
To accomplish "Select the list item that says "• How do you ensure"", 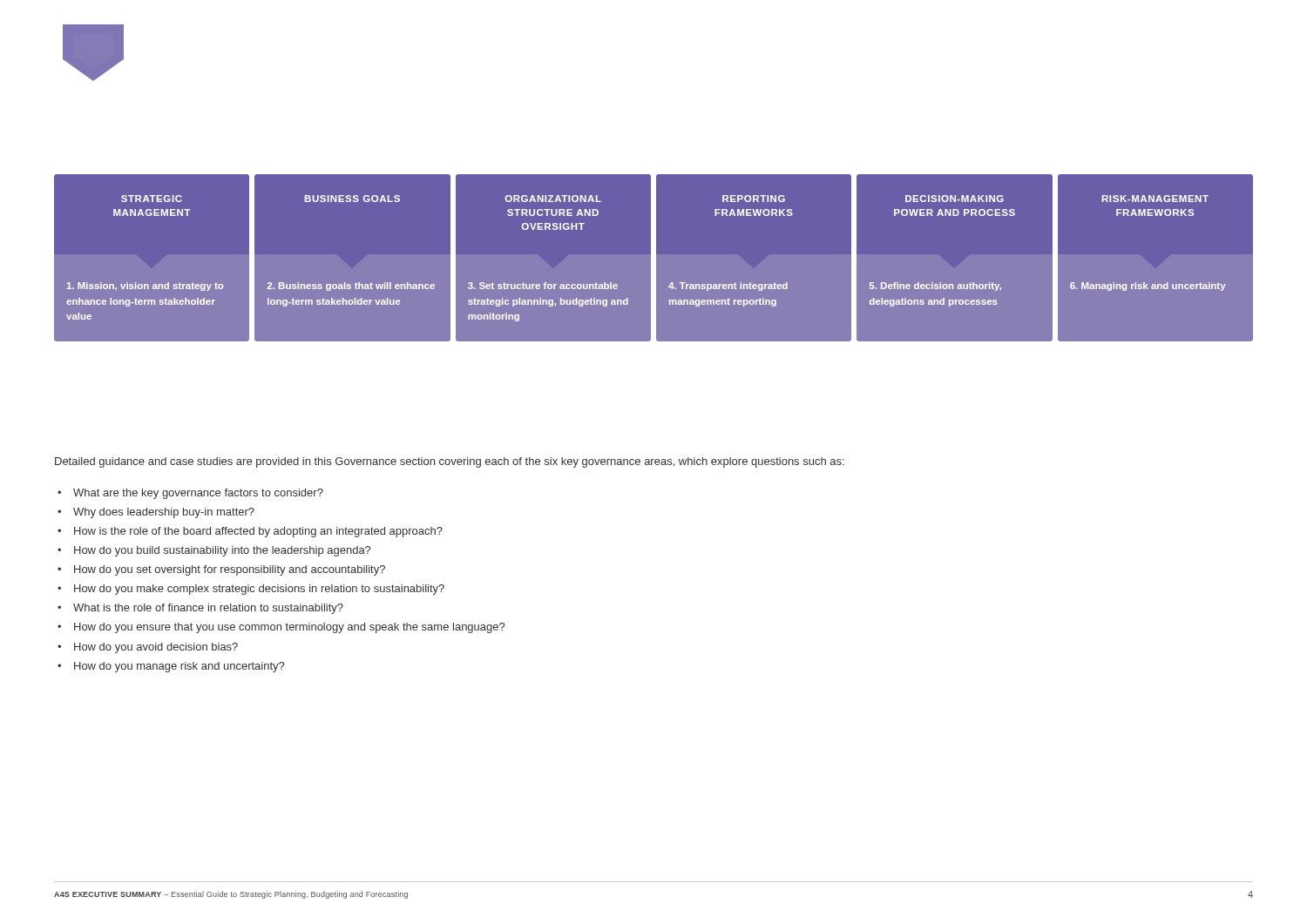I will tap(281, 627).
